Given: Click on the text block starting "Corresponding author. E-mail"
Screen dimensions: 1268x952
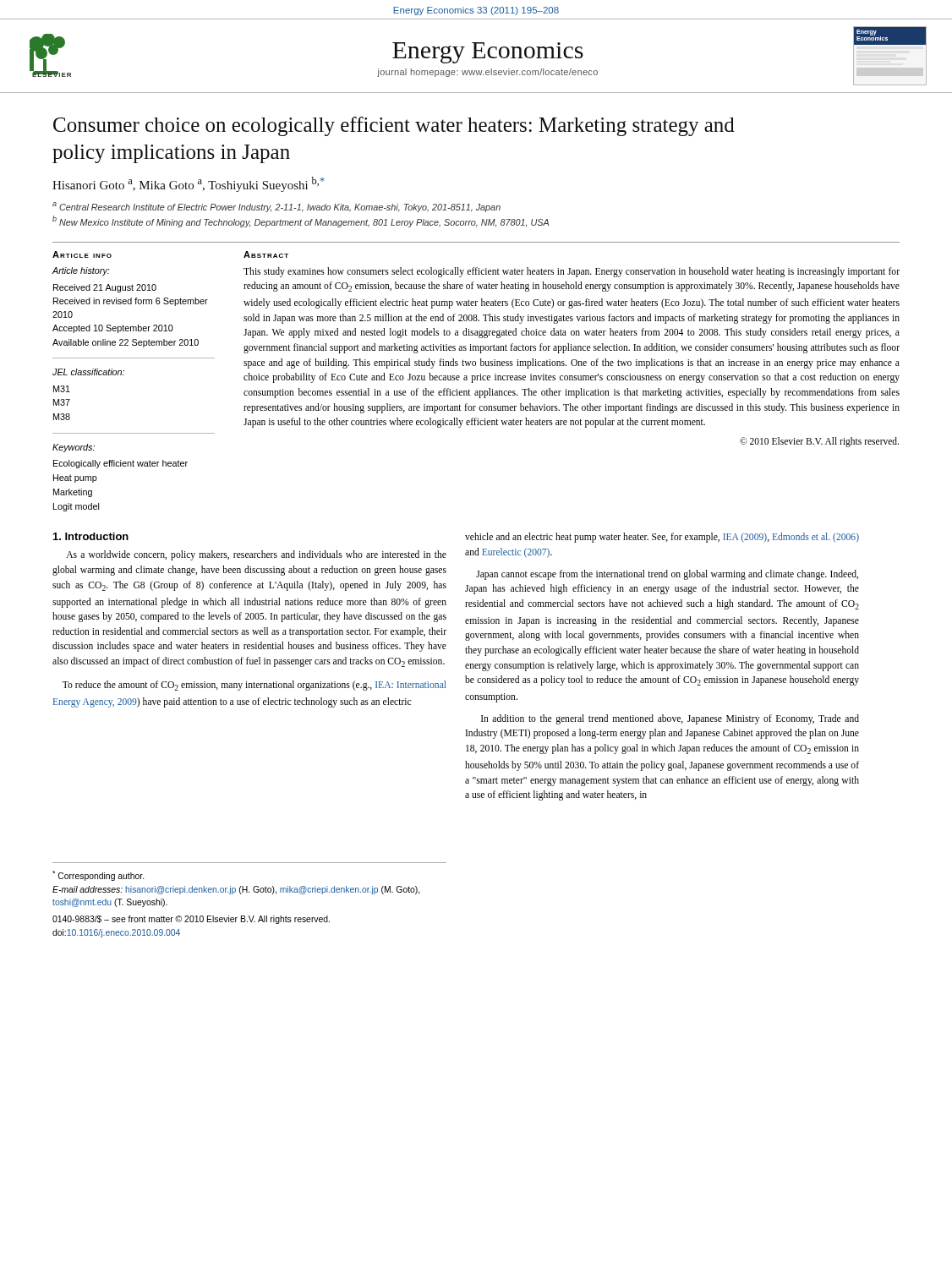Looking at the screenshot, I should 249,889.
